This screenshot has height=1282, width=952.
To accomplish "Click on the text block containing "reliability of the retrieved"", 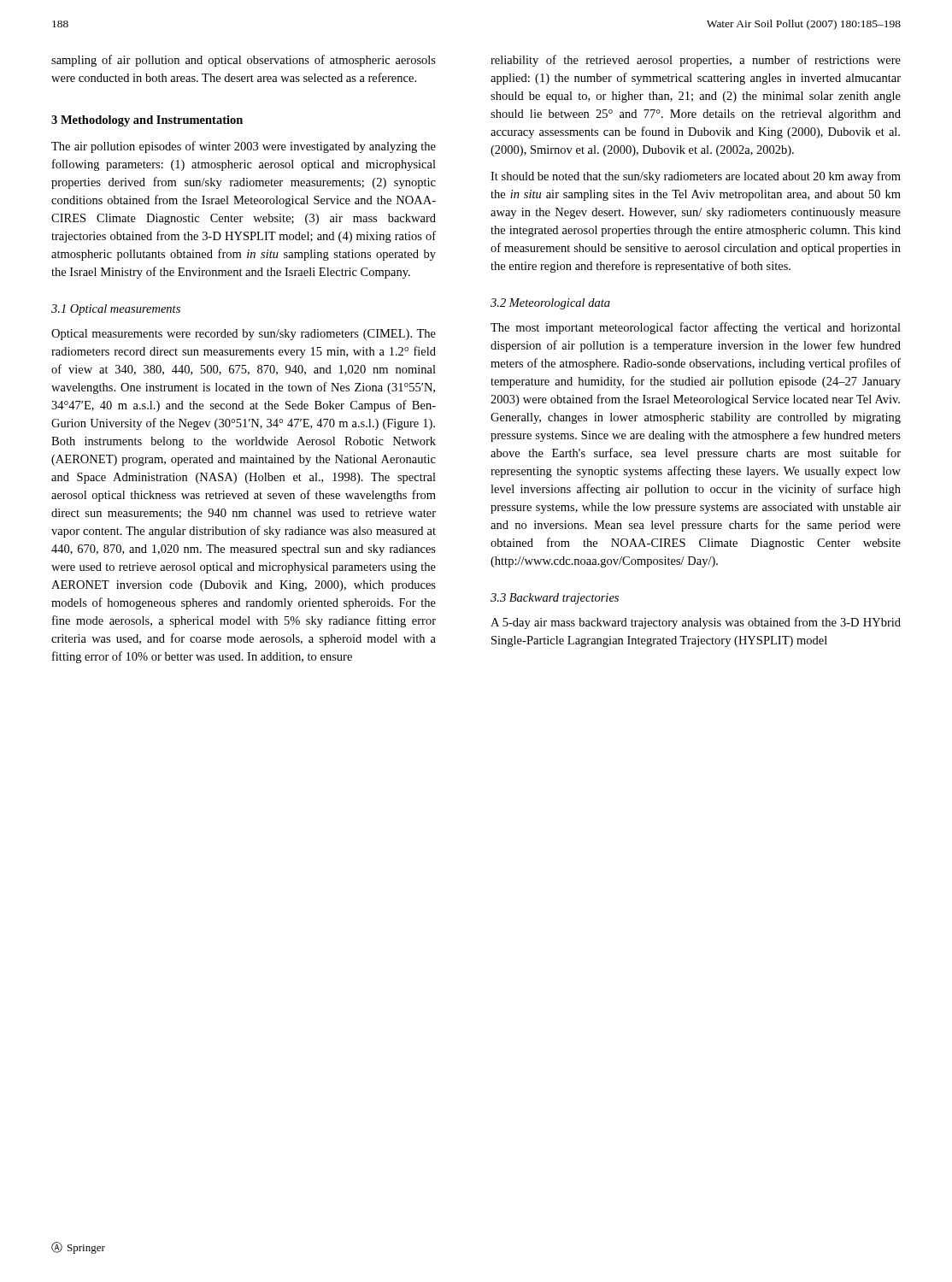I will point(696,105).
